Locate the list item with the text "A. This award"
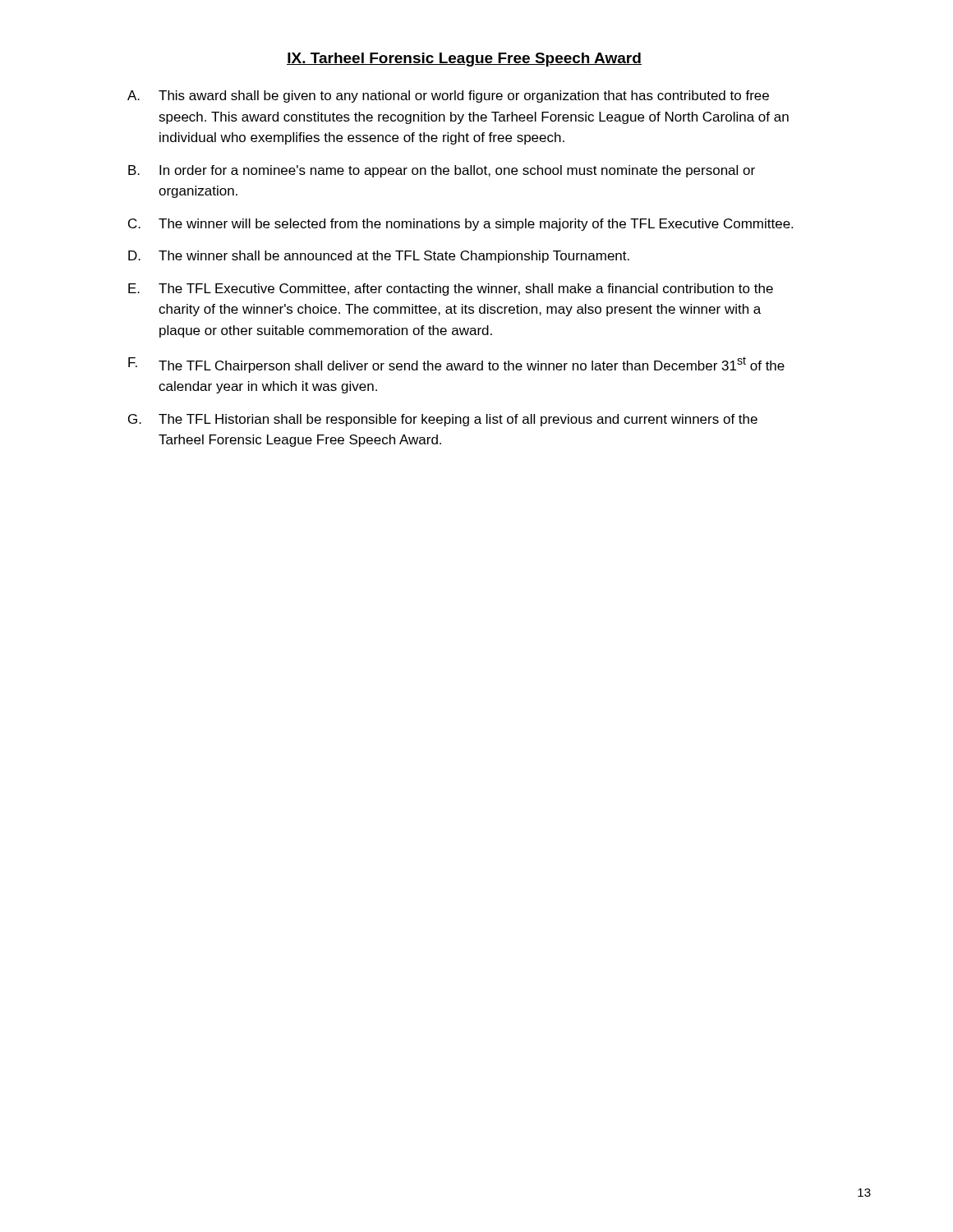953x1232 pixels. click(464, 117)
